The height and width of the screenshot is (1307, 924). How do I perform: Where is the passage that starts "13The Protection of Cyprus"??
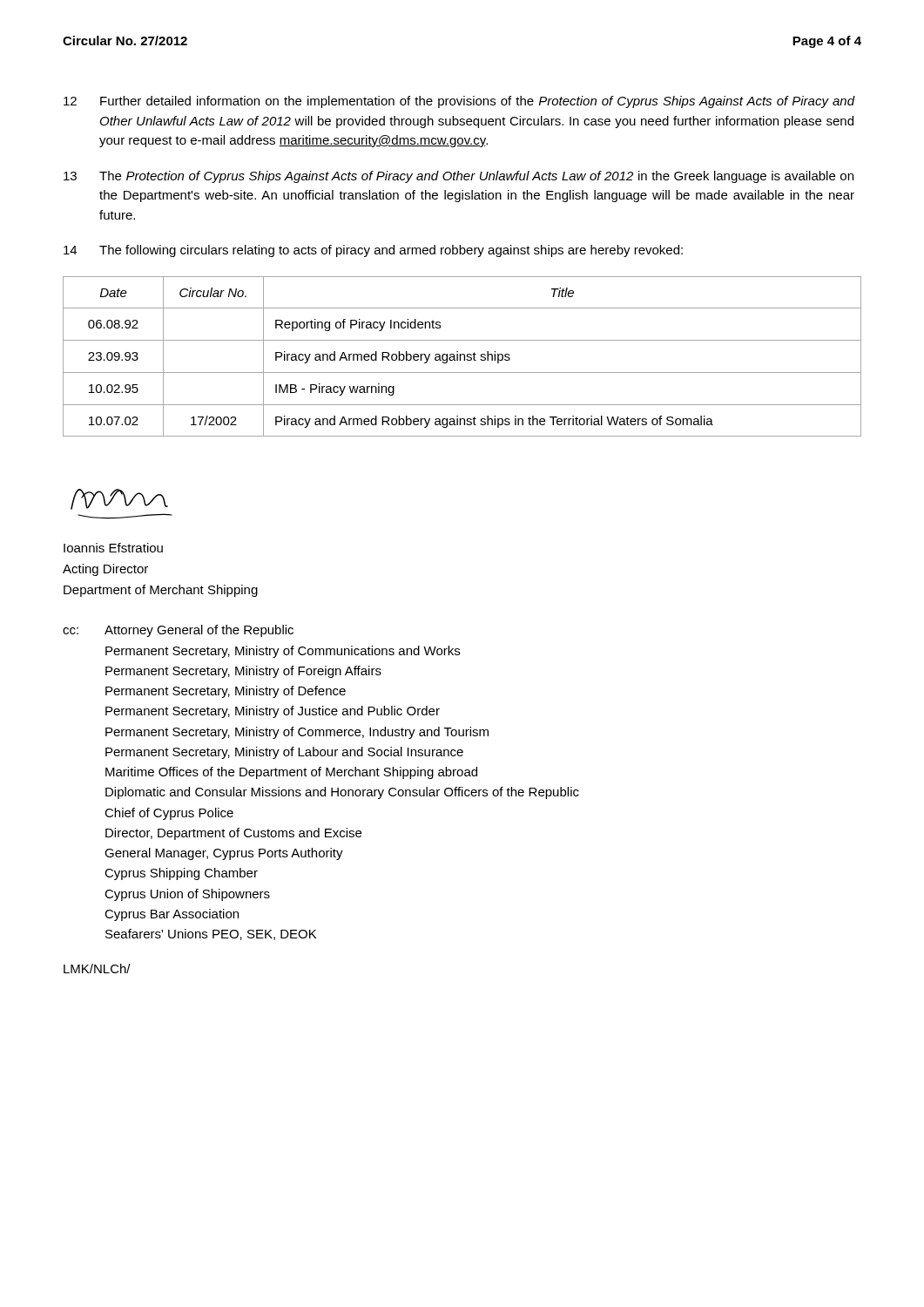pos(459,195)
